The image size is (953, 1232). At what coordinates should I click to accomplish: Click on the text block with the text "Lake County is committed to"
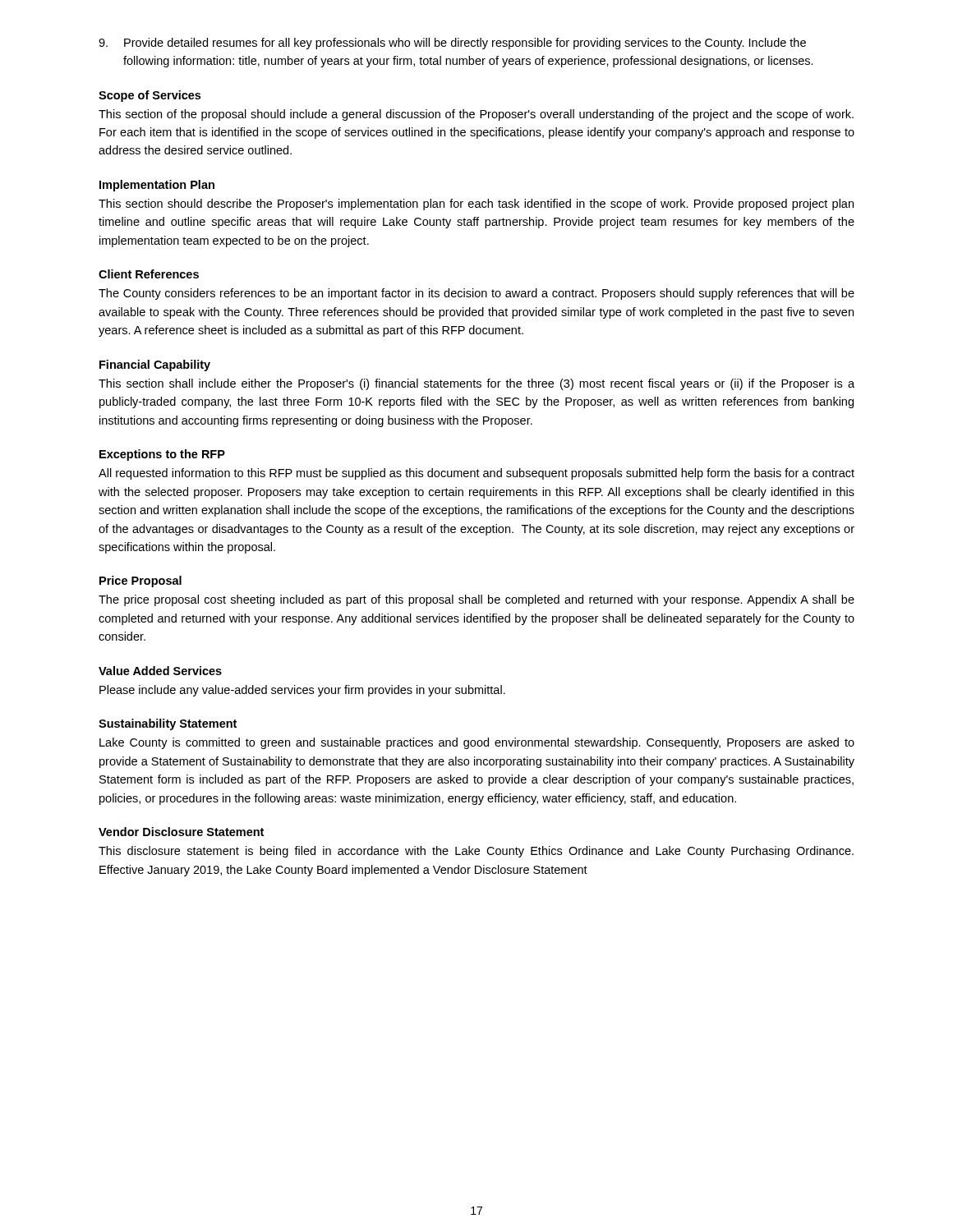point(476,770)
